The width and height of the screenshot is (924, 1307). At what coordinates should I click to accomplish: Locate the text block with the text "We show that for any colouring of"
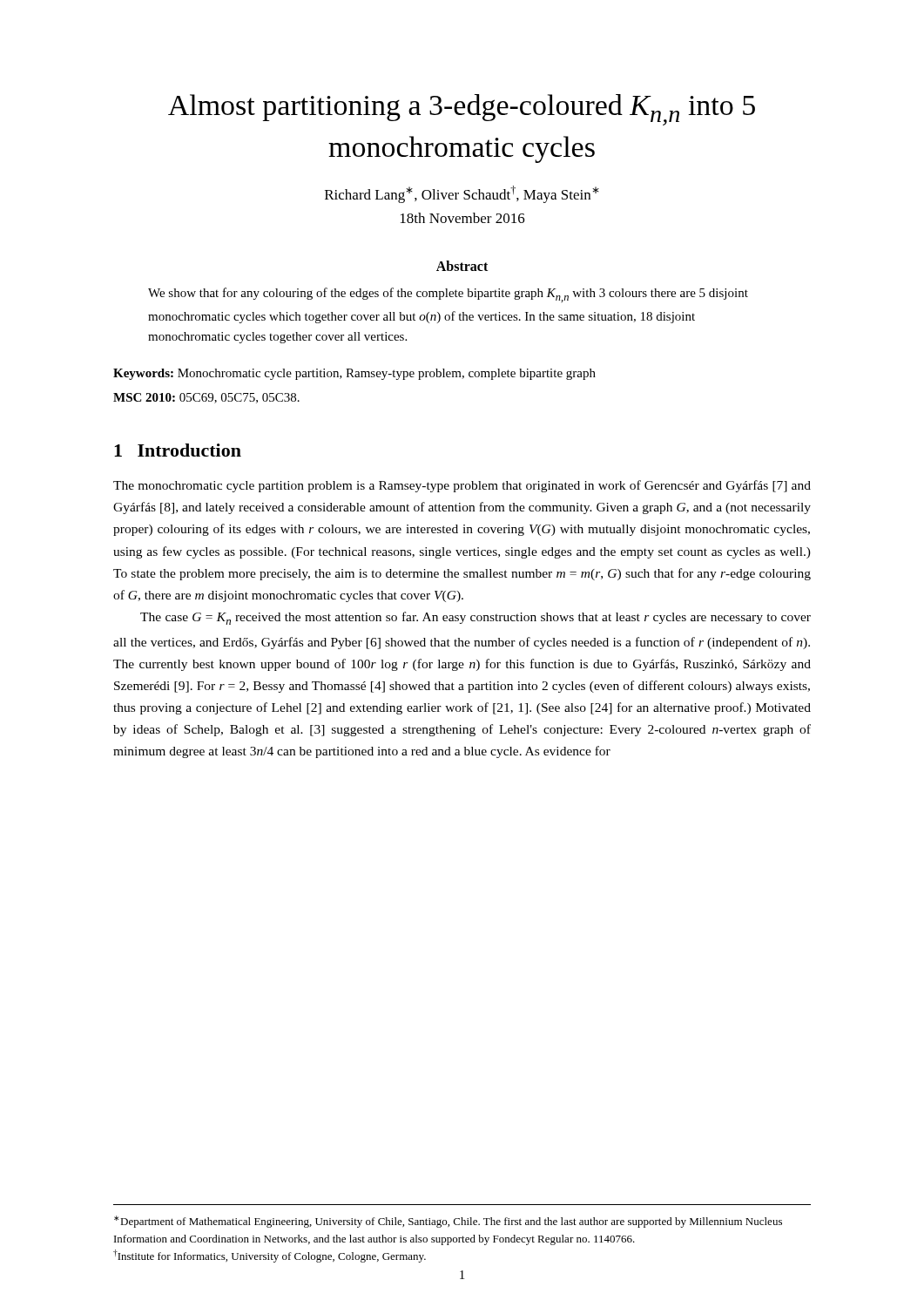point(448,315)
